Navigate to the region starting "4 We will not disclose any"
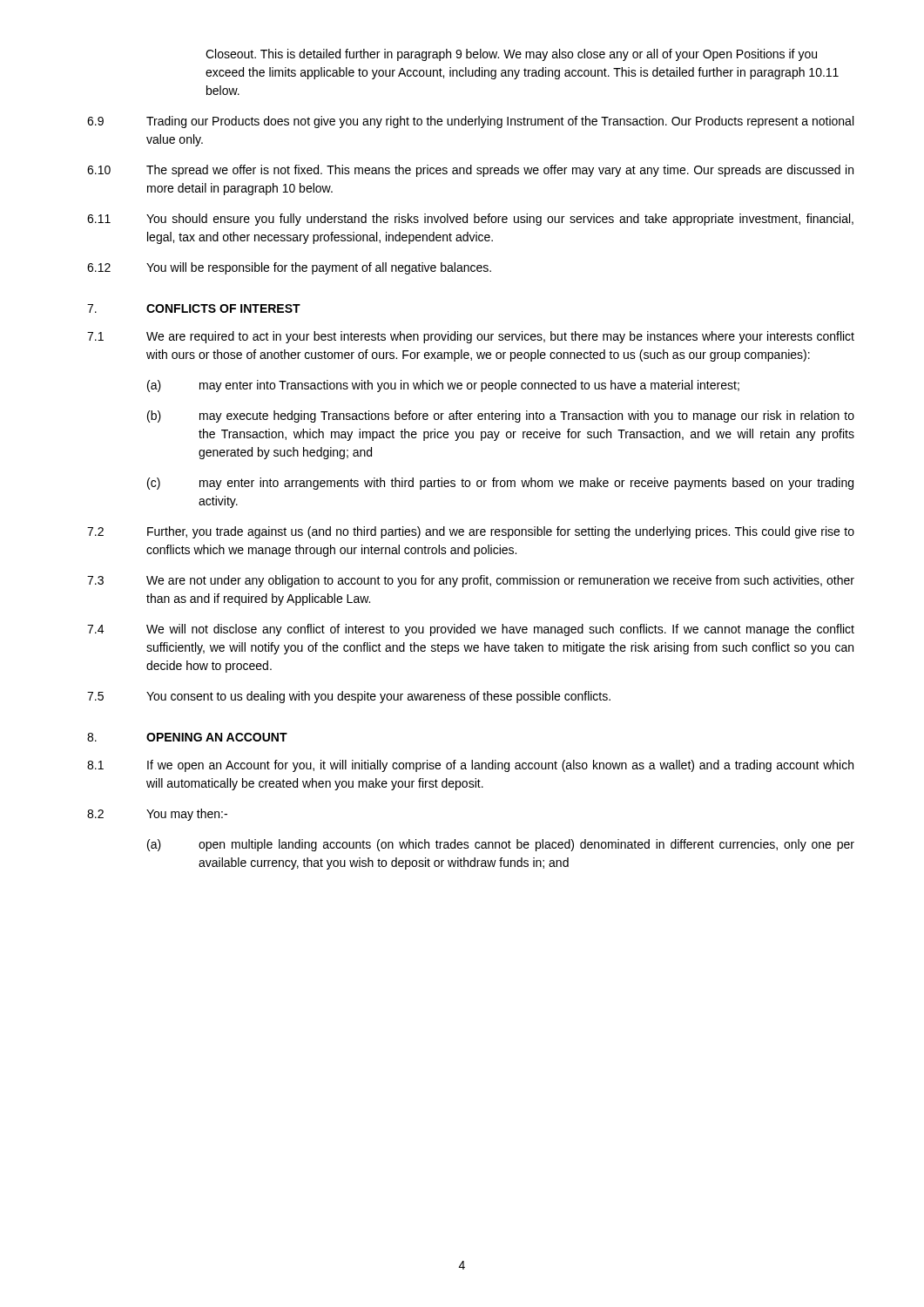924x1307 pixels. [471, 648]
